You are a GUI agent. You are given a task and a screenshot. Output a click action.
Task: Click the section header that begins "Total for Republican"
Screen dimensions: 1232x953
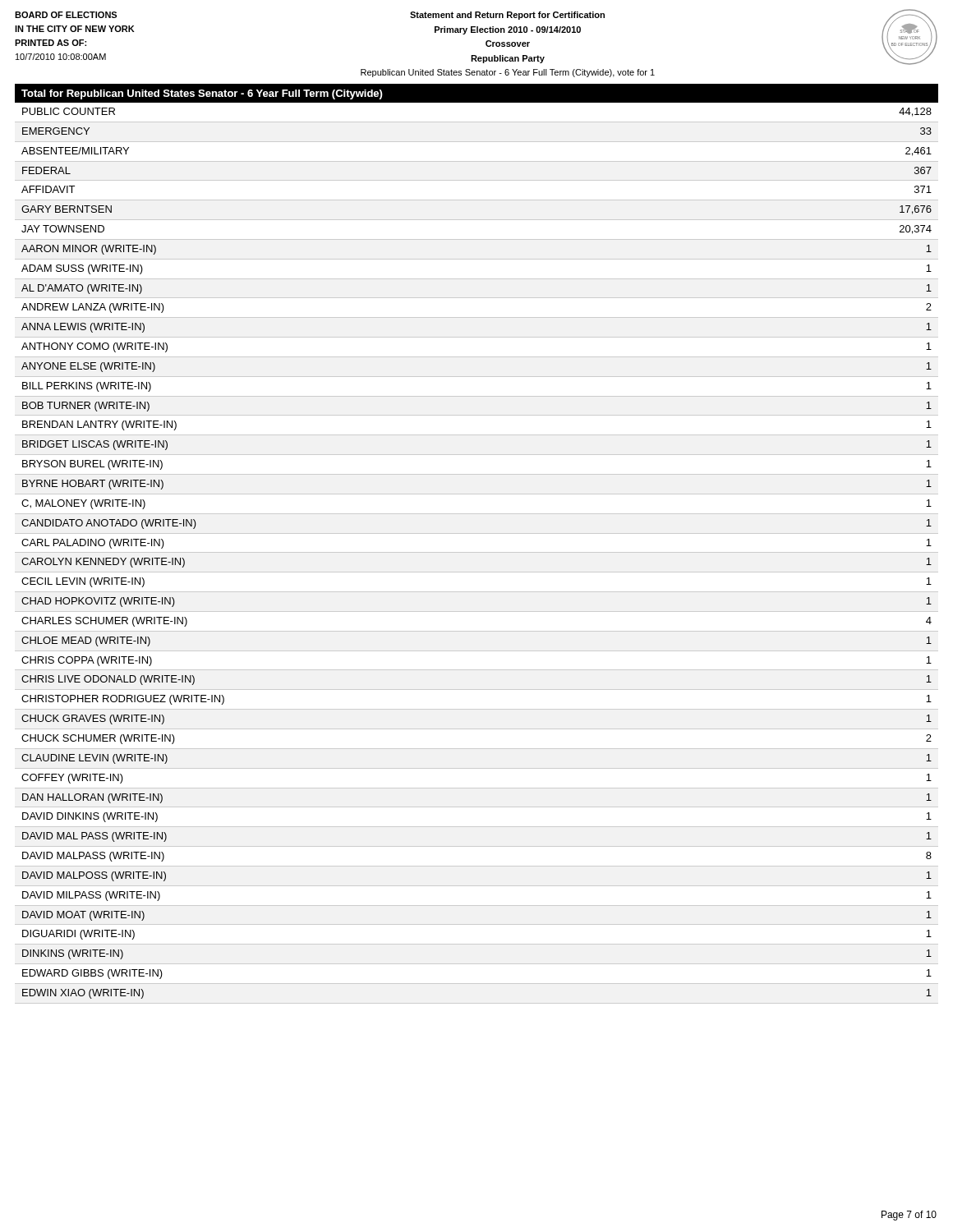(x=202, y=93)
